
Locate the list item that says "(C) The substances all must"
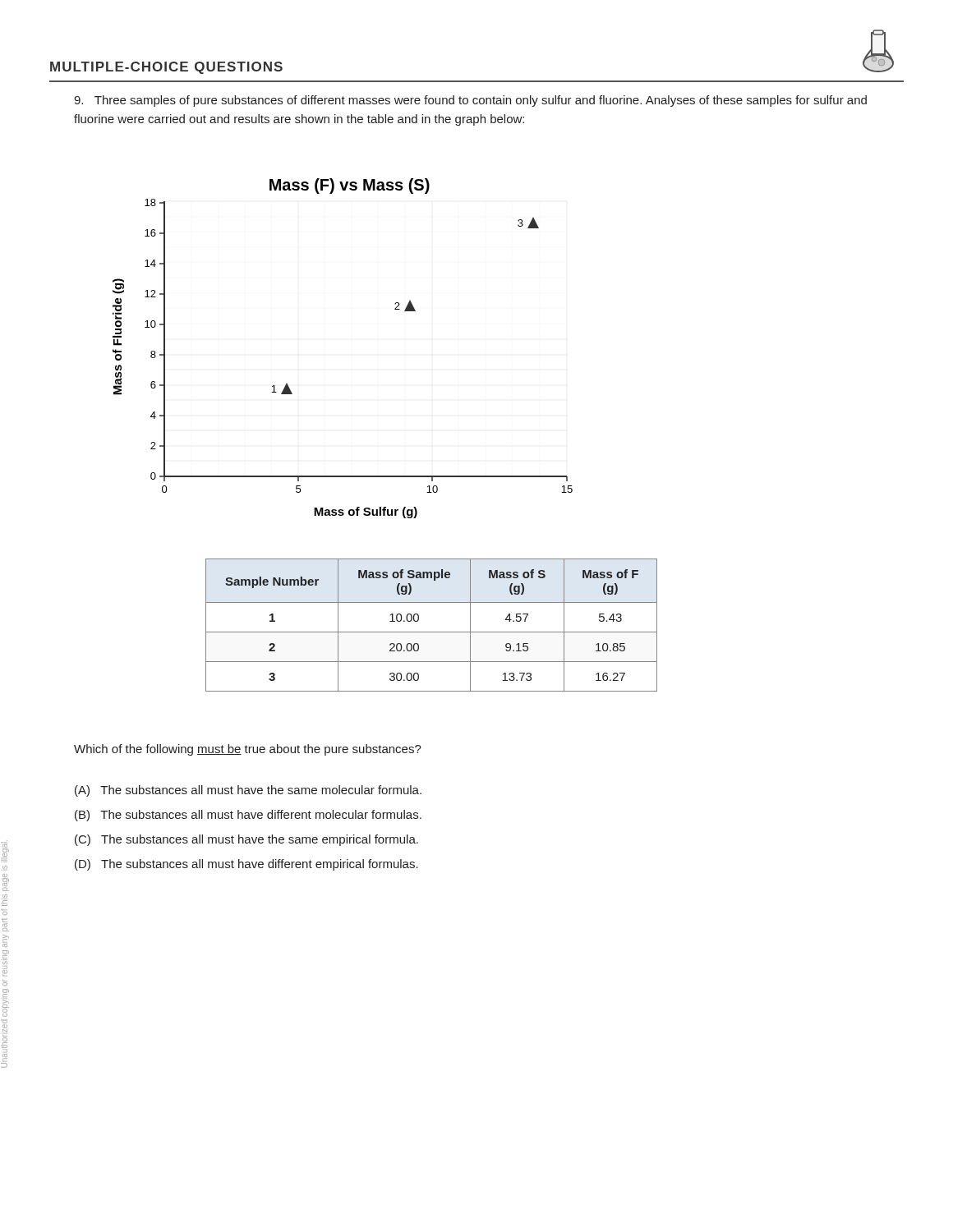point(246,839)
